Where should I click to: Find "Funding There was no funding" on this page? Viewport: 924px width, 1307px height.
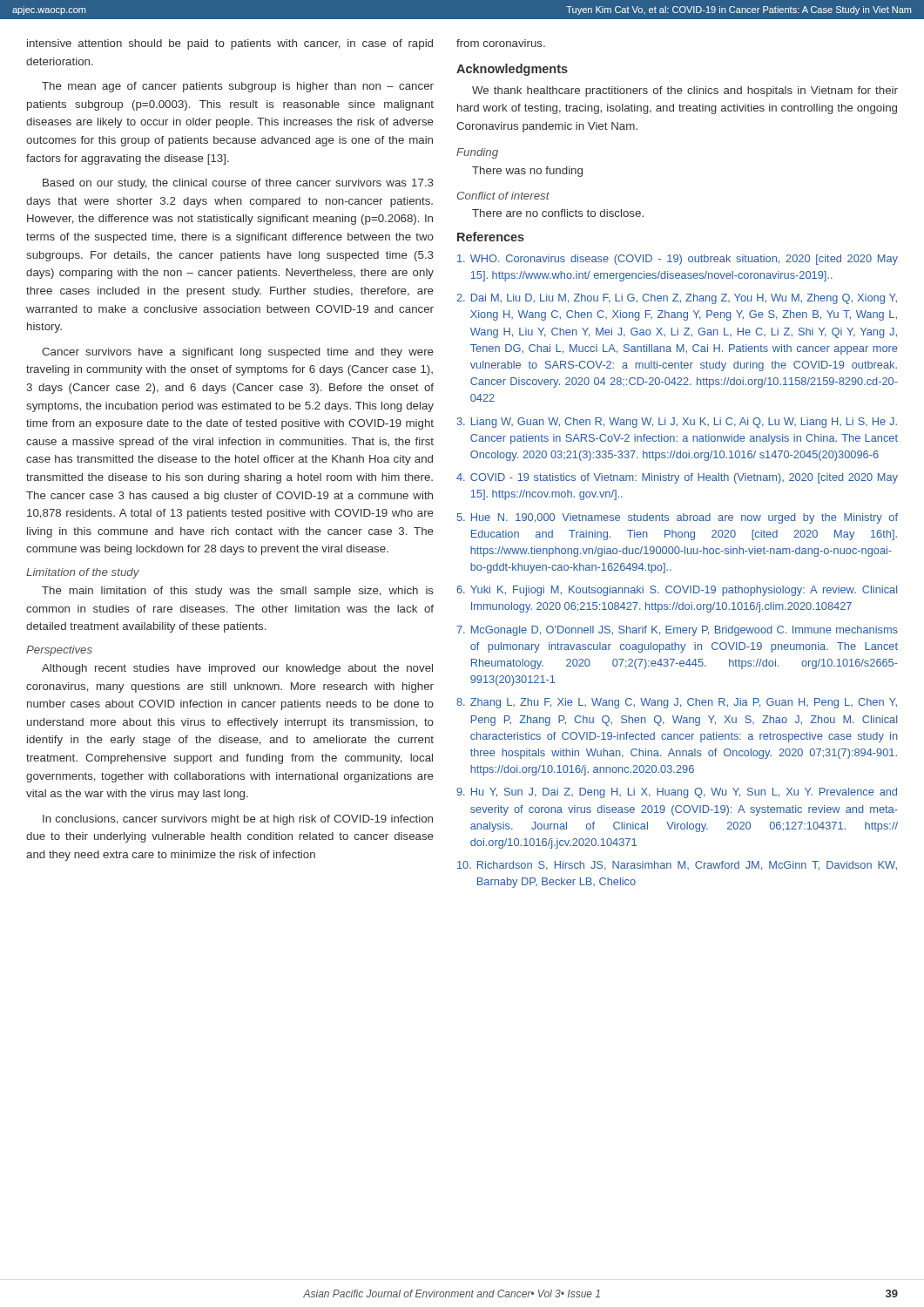pyautogui.click(x=477, y=153)
